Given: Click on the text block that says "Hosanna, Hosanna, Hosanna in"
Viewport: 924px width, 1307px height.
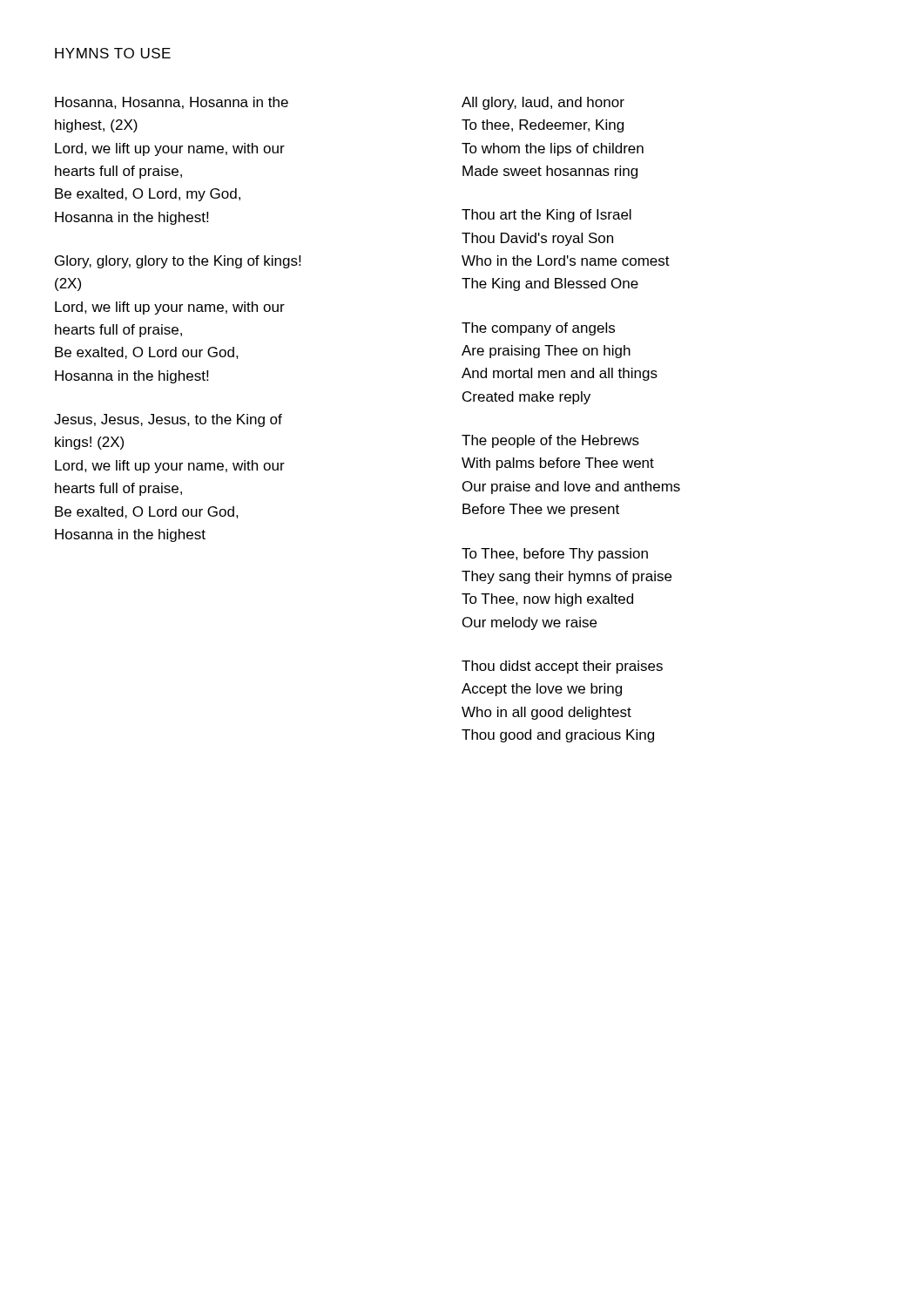Looking at the screenshot, I should pyautogui.click(x=224, y=160).
